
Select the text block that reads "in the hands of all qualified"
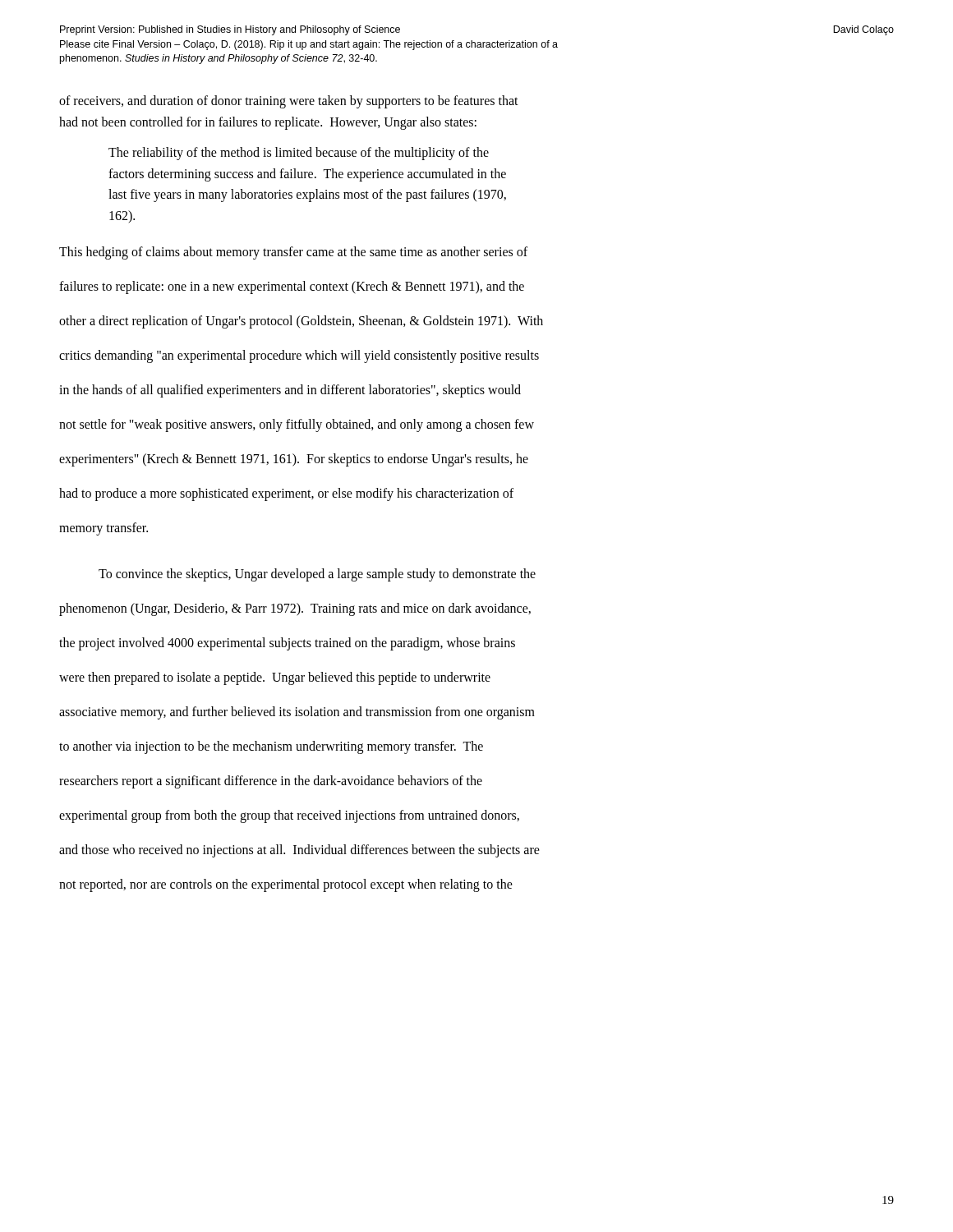[290, 390]
